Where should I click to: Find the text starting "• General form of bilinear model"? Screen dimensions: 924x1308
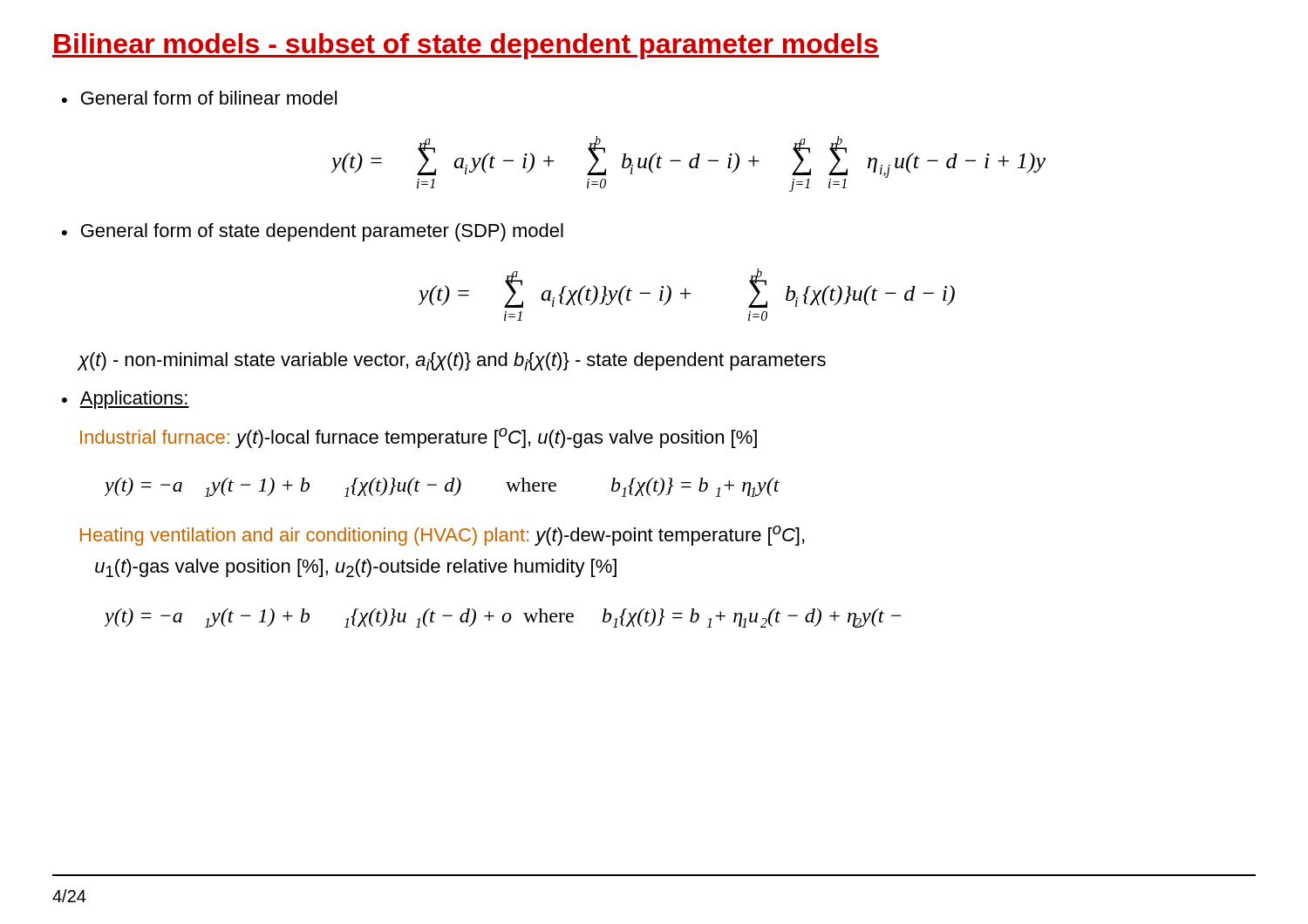pos(200,99)
